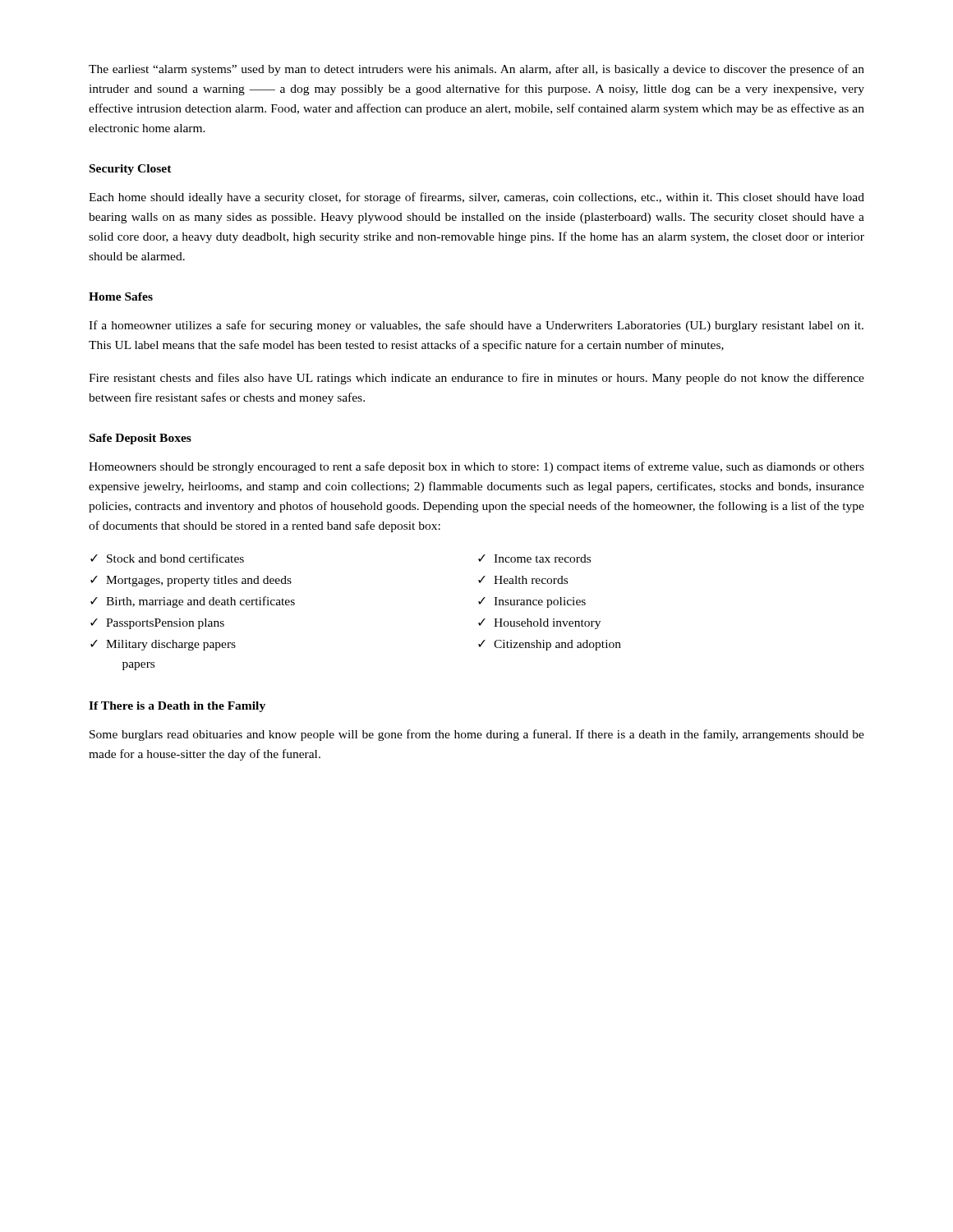Click on the text starting "✓Mortgages, property titles and deeds"
The height and width of the screenshot is (1232, 953).
click(x=190, y=580)
